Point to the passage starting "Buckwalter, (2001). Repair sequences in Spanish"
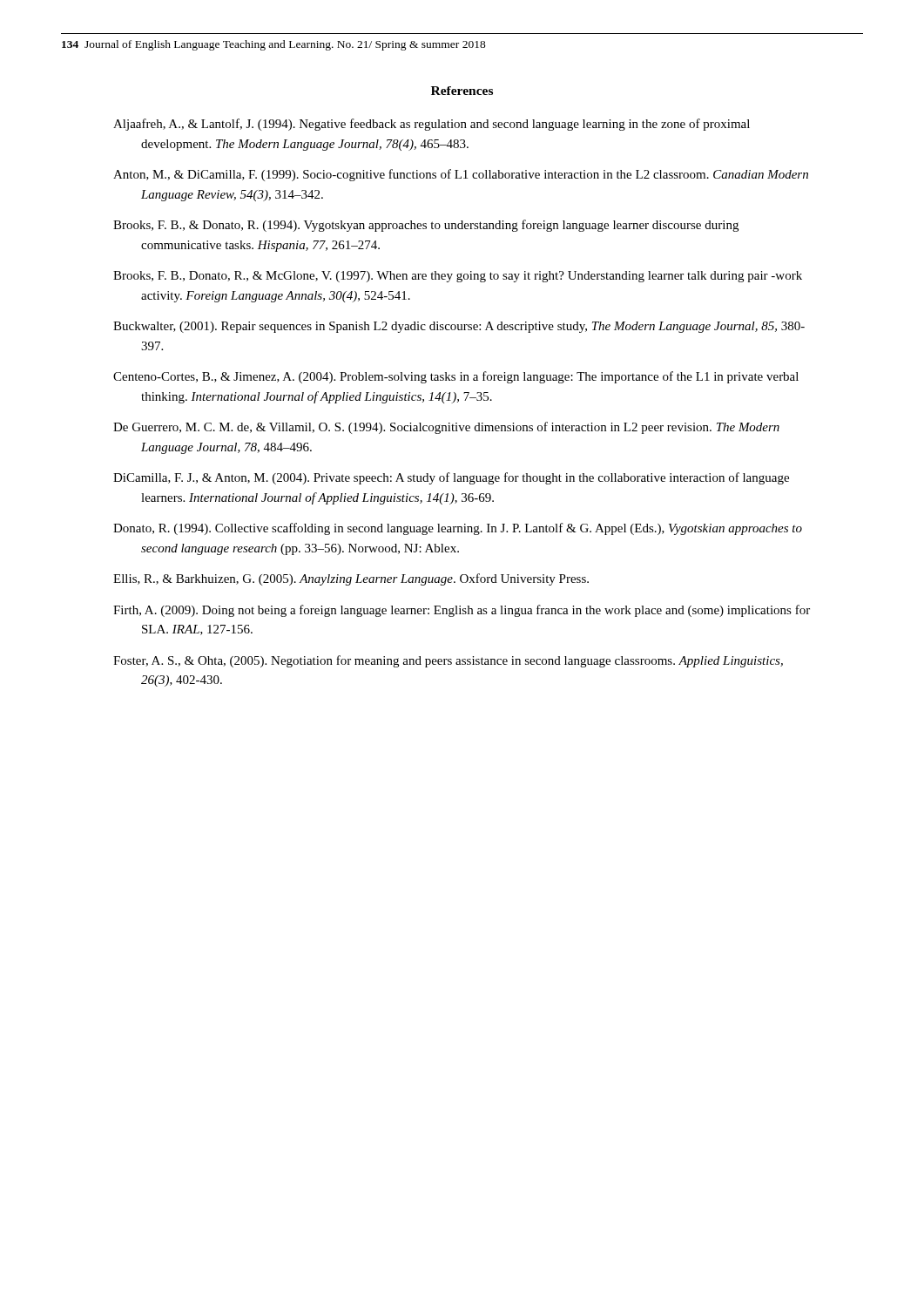924x1307 pixels. (x=459, y=336)
